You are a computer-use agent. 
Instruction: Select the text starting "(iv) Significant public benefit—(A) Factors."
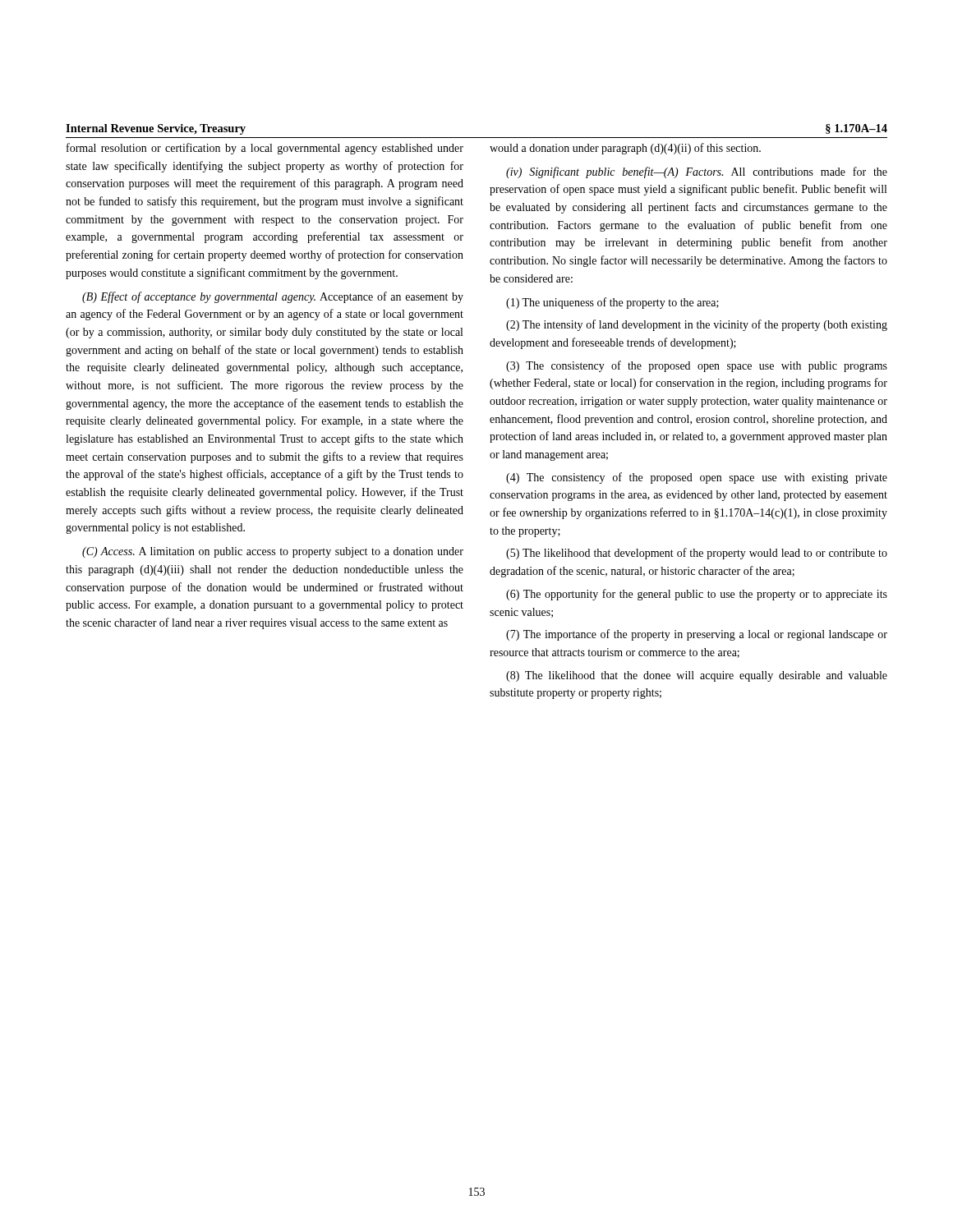point(688,226)
